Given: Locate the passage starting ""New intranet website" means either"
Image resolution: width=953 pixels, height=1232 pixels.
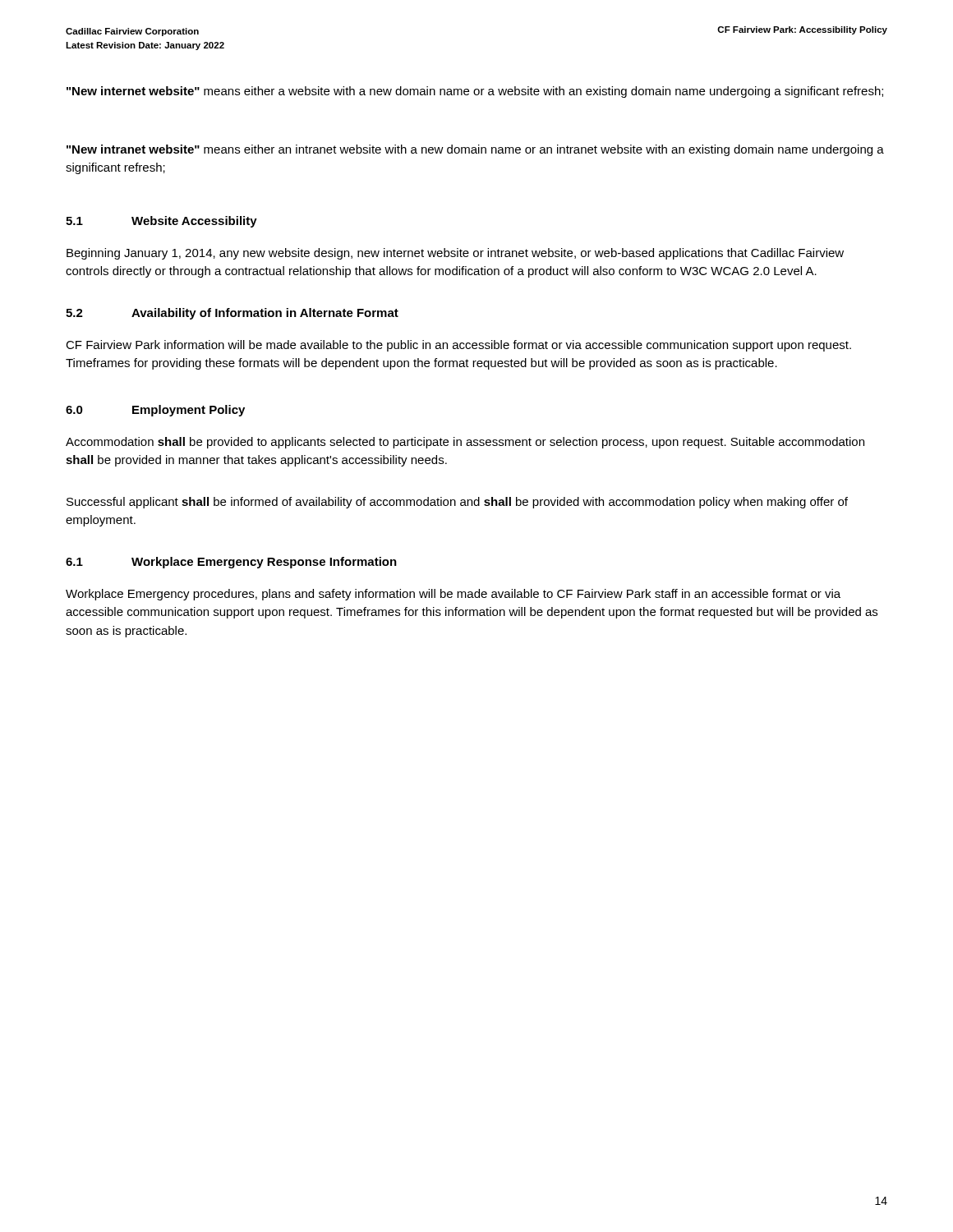Looking at the screenshot, I should coord(475,158).
